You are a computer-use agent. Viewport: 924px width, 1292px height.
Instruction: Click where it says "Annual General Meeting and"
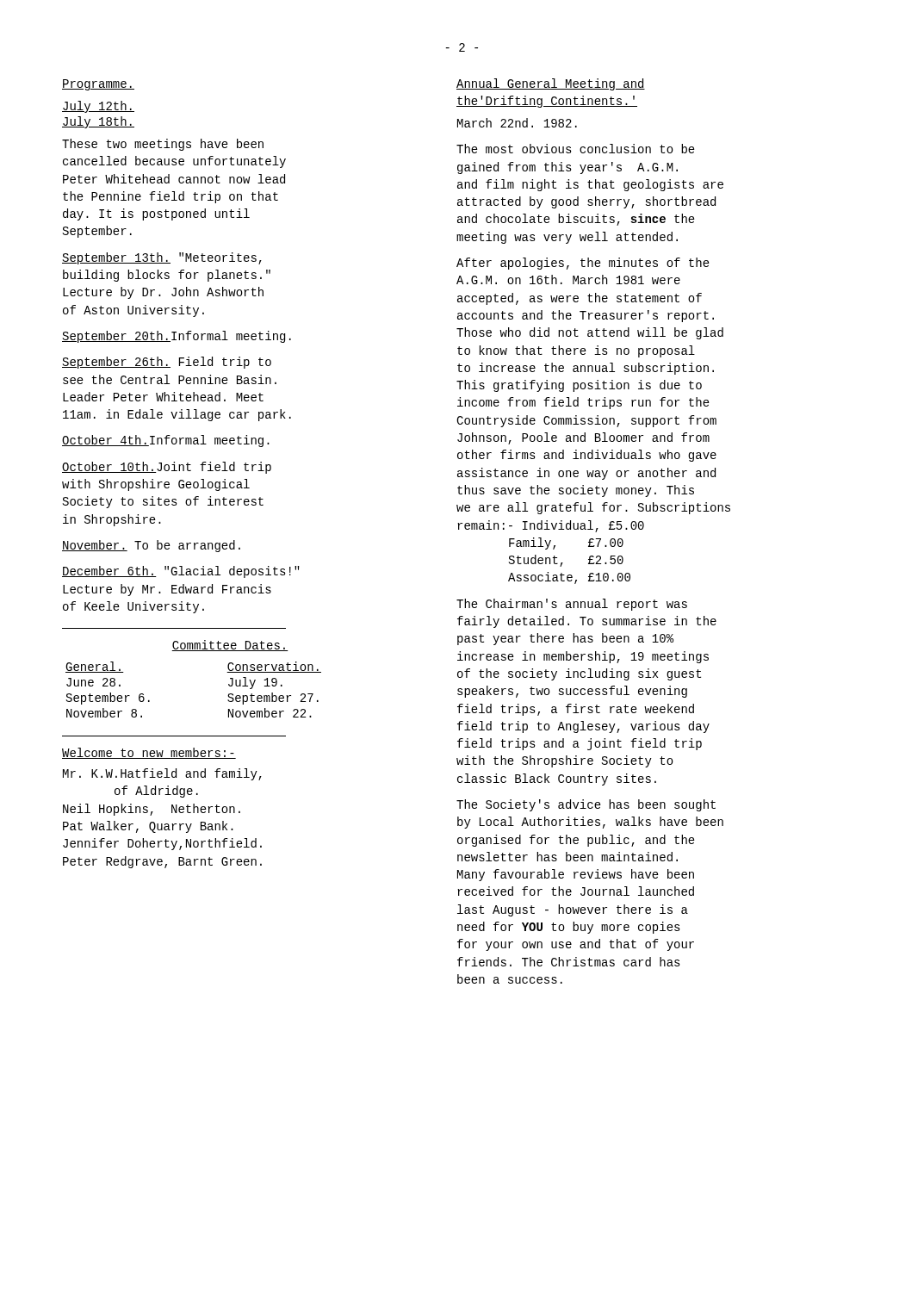(x=550, y=84)
